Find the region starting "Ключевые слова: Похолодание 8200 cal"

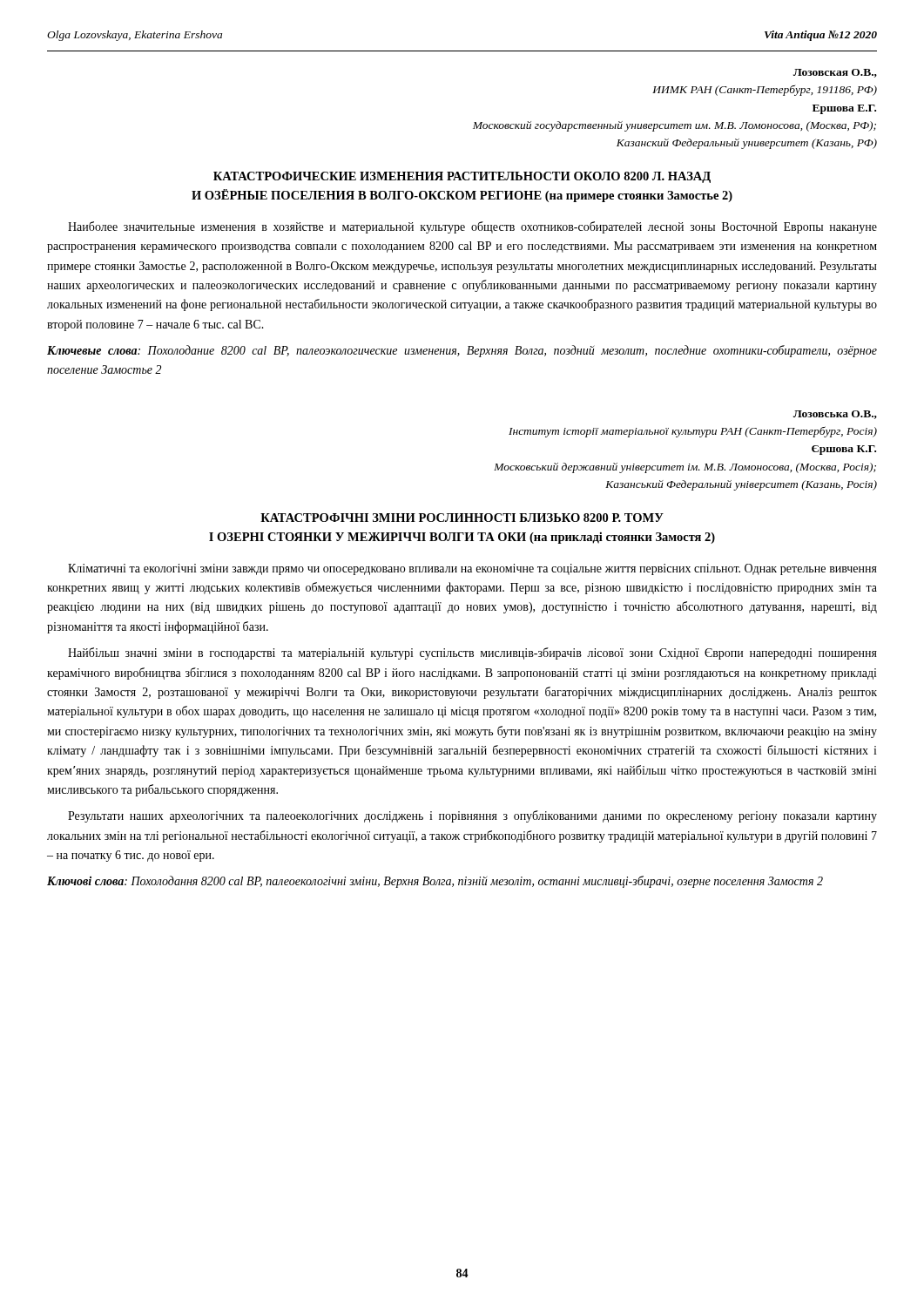pos(462,361)
